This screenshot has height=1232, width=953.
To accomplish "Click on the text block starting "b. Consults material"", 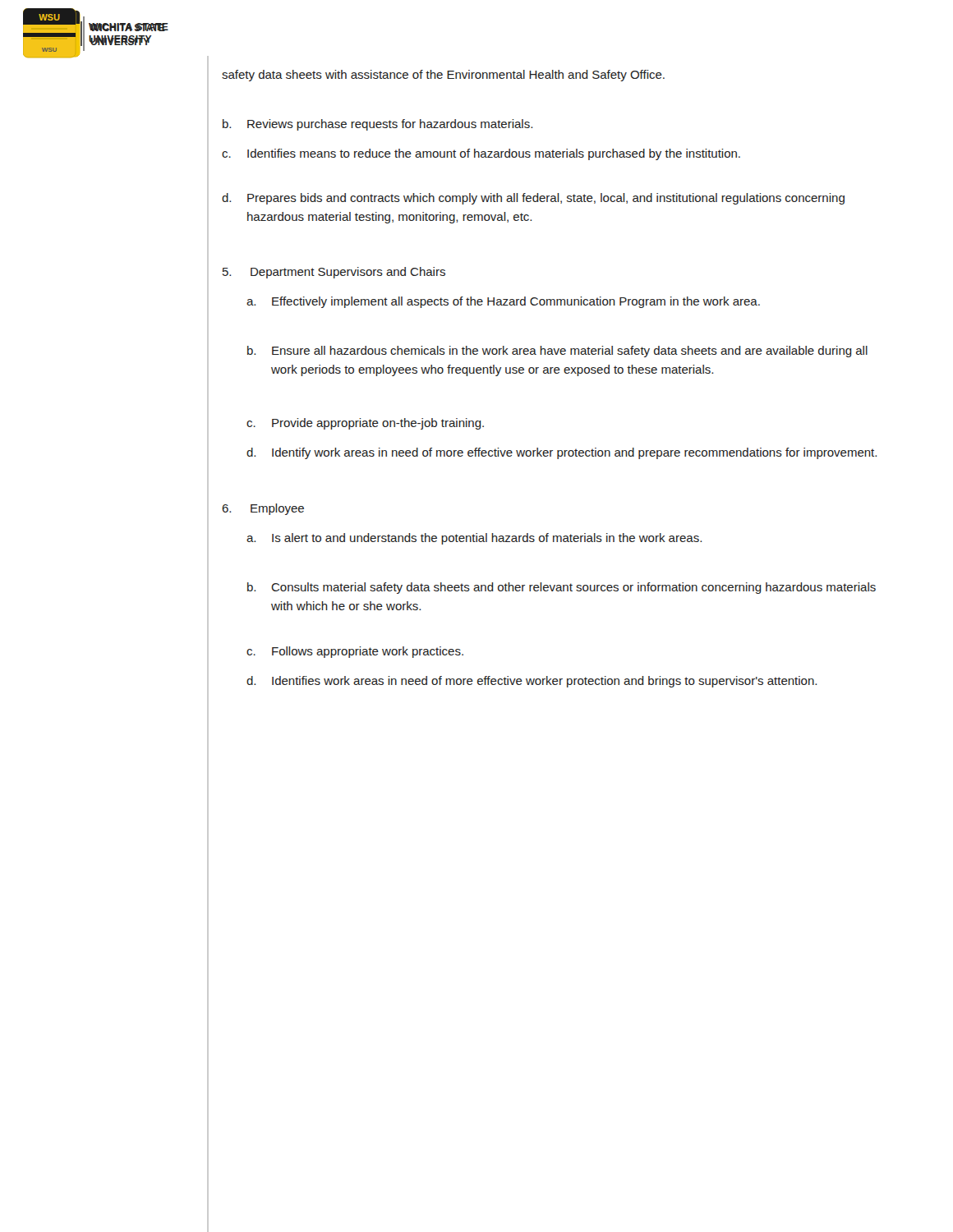I will coord(567,597).
